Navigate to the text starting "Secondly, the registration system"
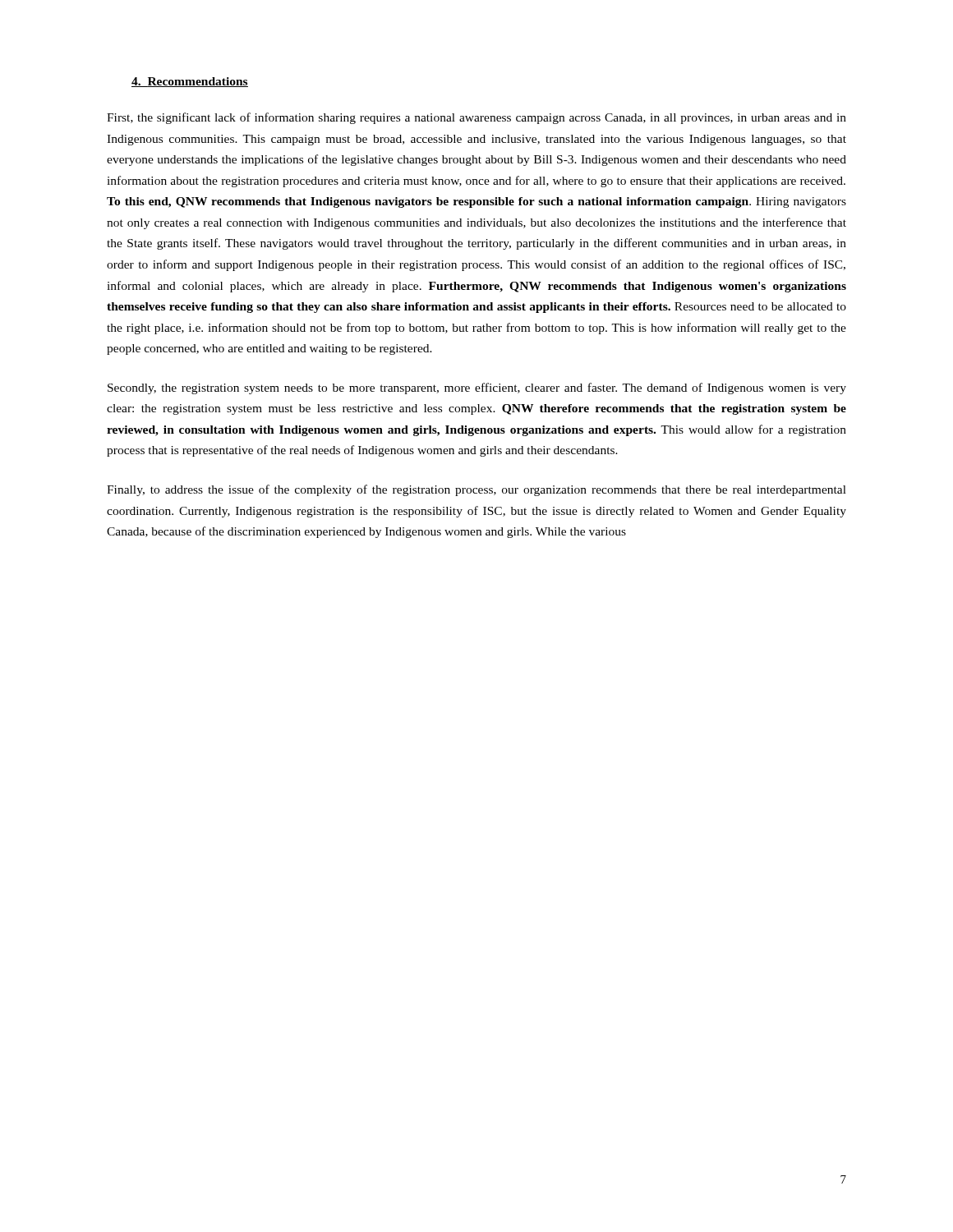The width and height of the screenshot is (953, 1232). tap(476, 419)
